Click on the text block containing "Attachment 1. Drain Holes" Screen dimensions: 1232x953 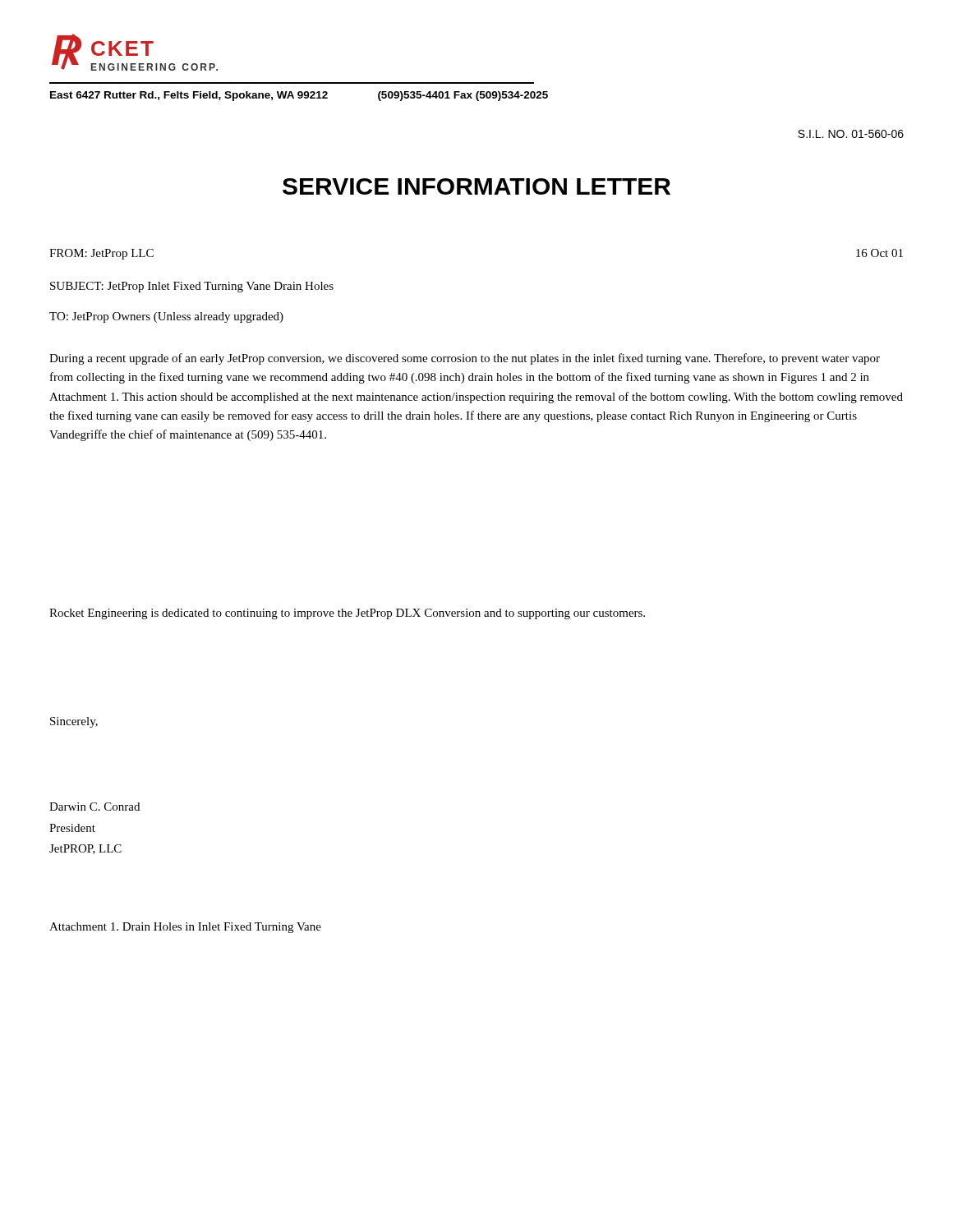click(x=185, y=926)
